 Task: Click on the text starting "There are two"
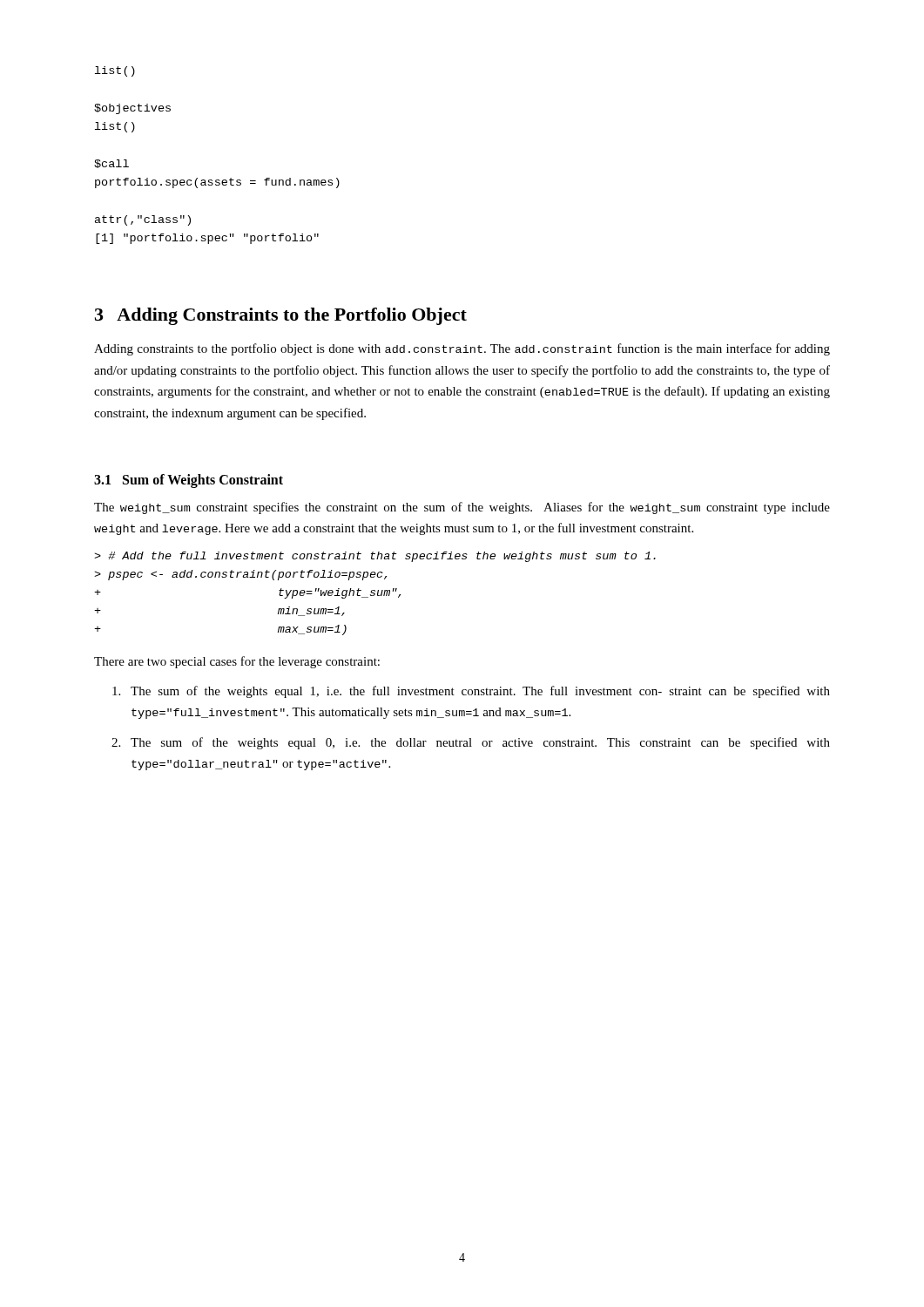pos(237,662)
